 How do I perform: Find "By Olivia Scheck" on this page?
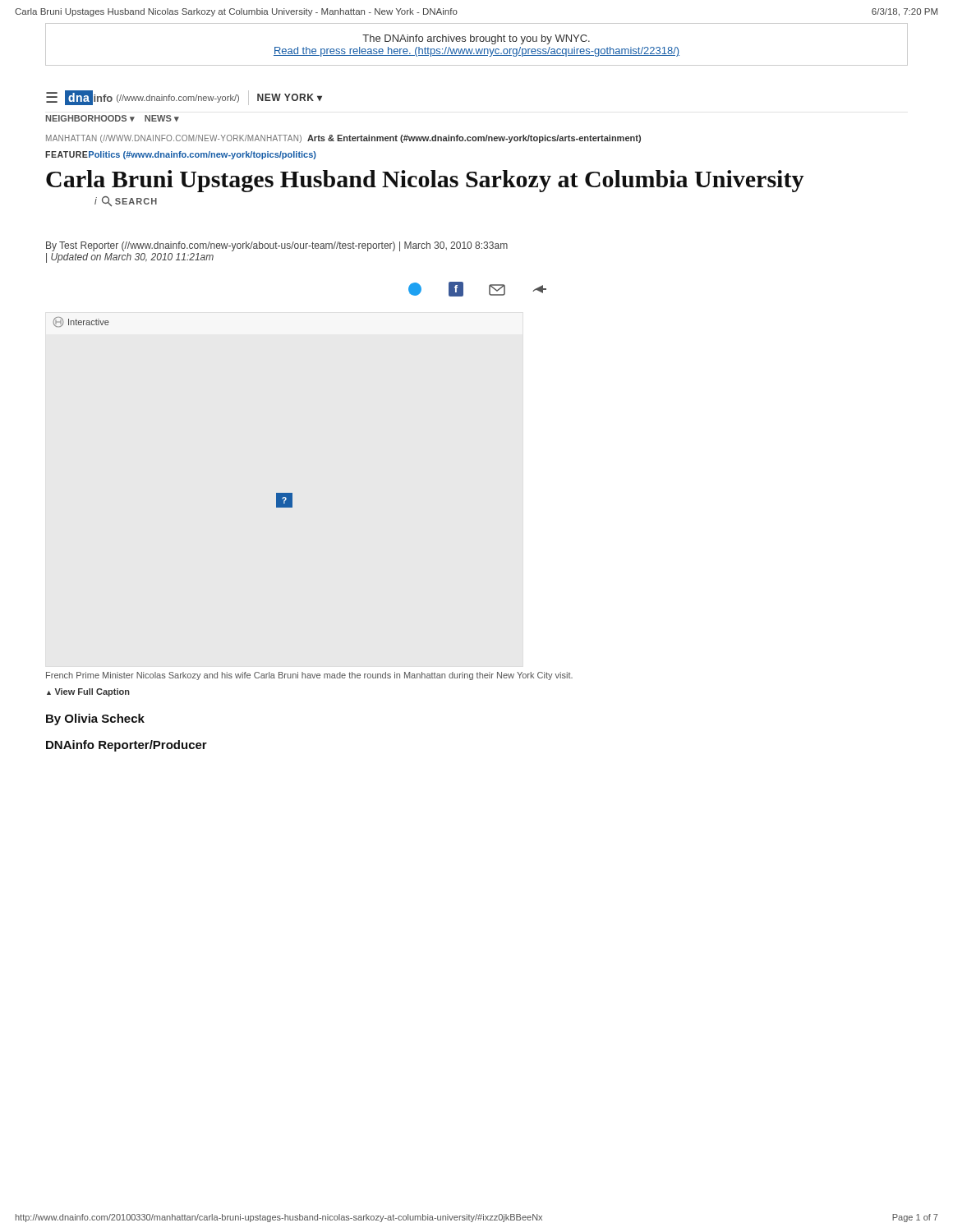(x=95, y=718)
